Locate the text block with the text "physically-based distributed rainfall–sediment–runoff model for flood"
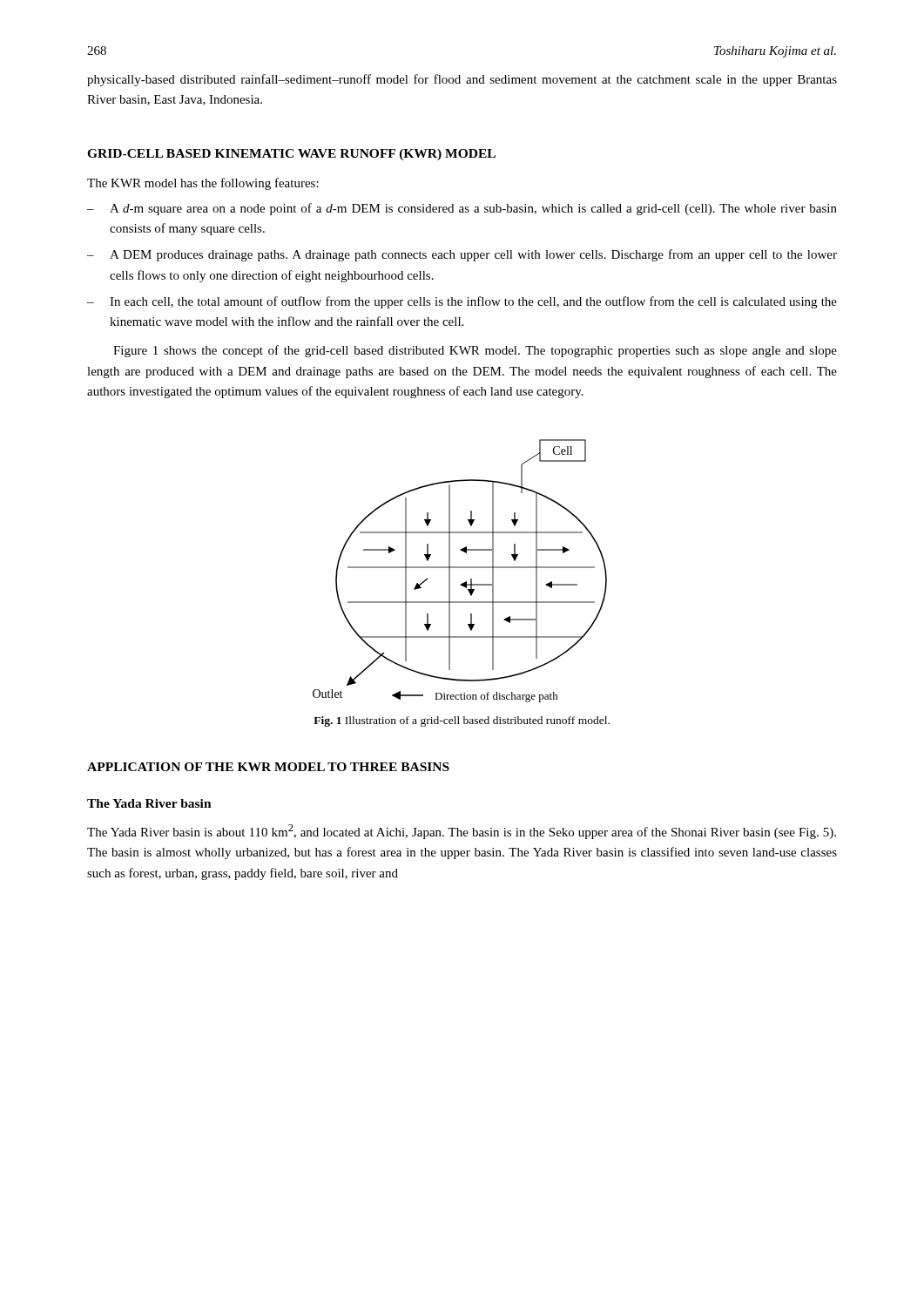The width and height of the screenshot is (924, 1307). click(x=462, y=89)
